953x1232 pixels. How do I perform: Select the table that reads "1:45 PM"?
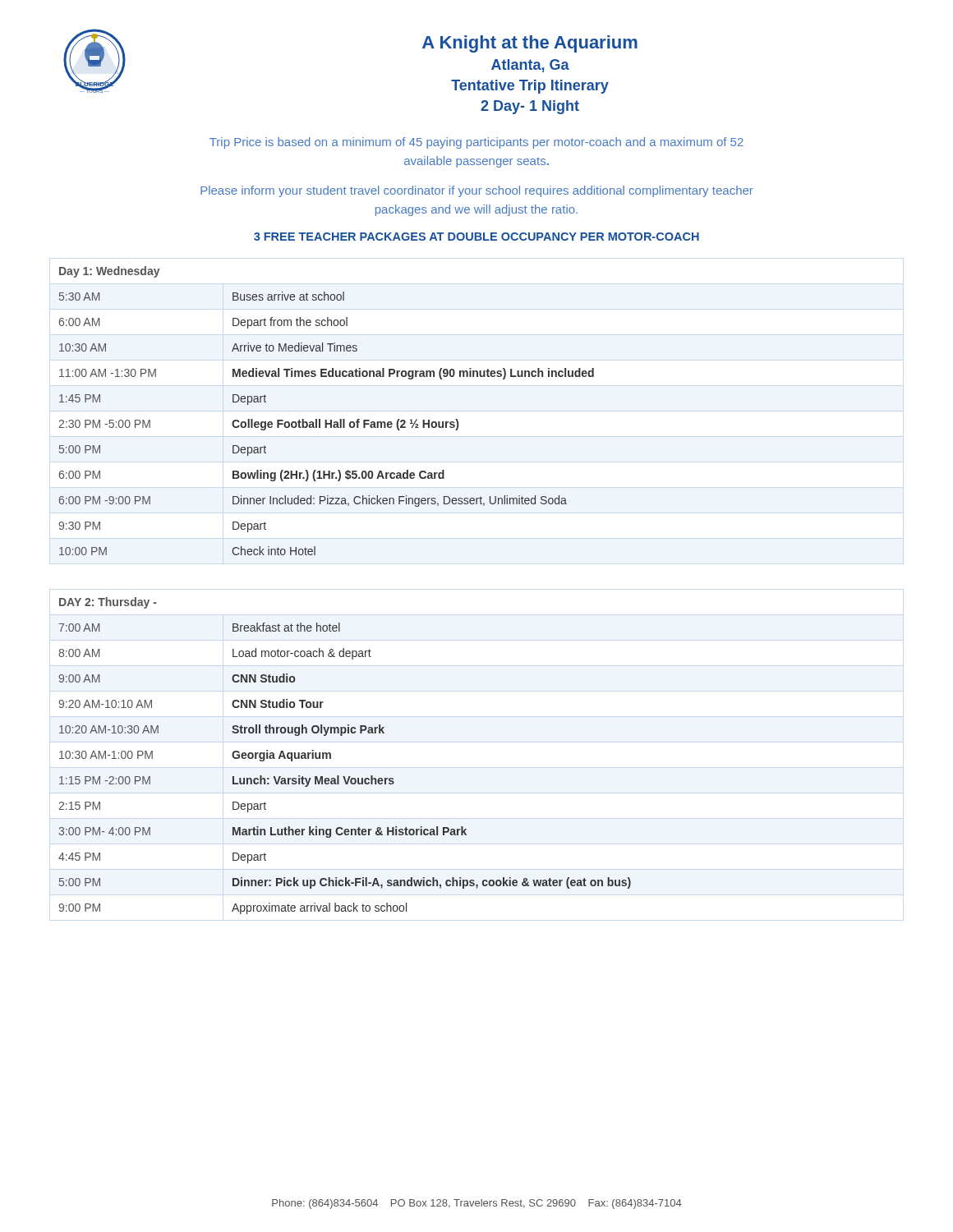coord(476,411)
